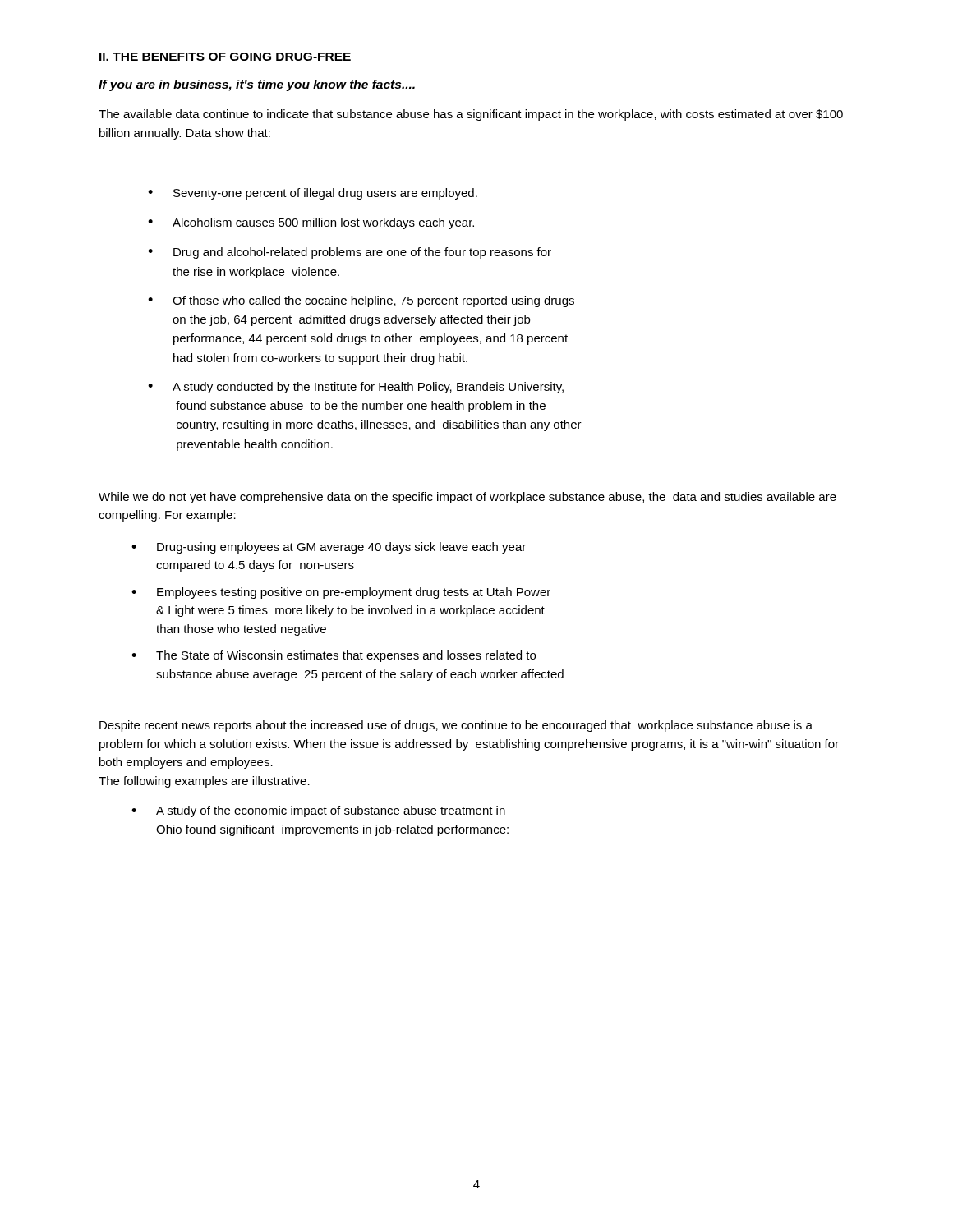Viewport: 953px width, 1232px height.
Task: Click on the list item that says "• Employees testing positive on"
Action: coord(493,611)
